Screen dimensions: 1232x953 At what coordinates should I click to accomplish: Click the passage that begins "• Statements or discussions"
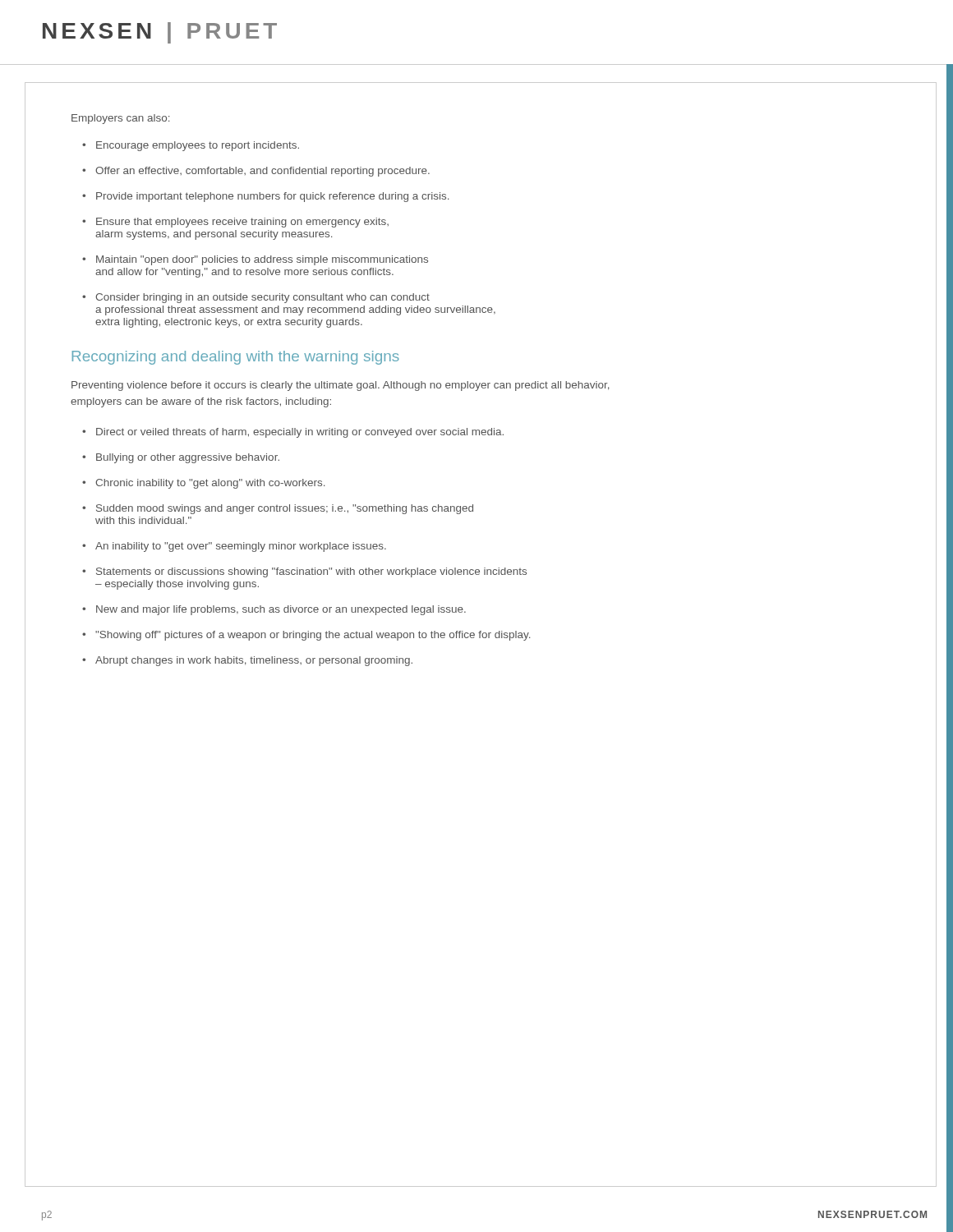click(x=305, y=577)
